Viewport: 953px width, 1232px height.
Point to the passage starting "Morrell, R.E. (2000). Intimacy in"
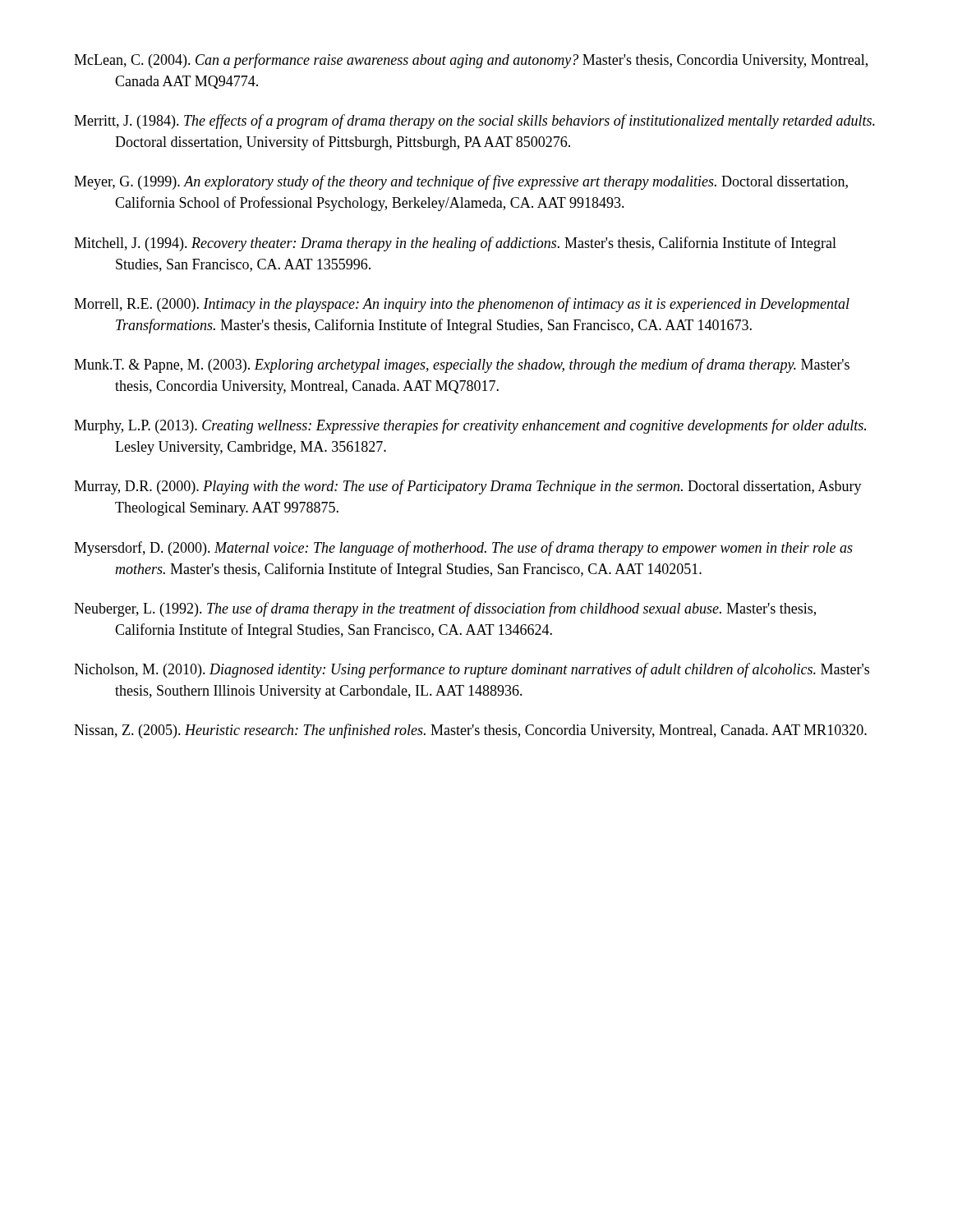pyautogui.click(x=462, y=314)
